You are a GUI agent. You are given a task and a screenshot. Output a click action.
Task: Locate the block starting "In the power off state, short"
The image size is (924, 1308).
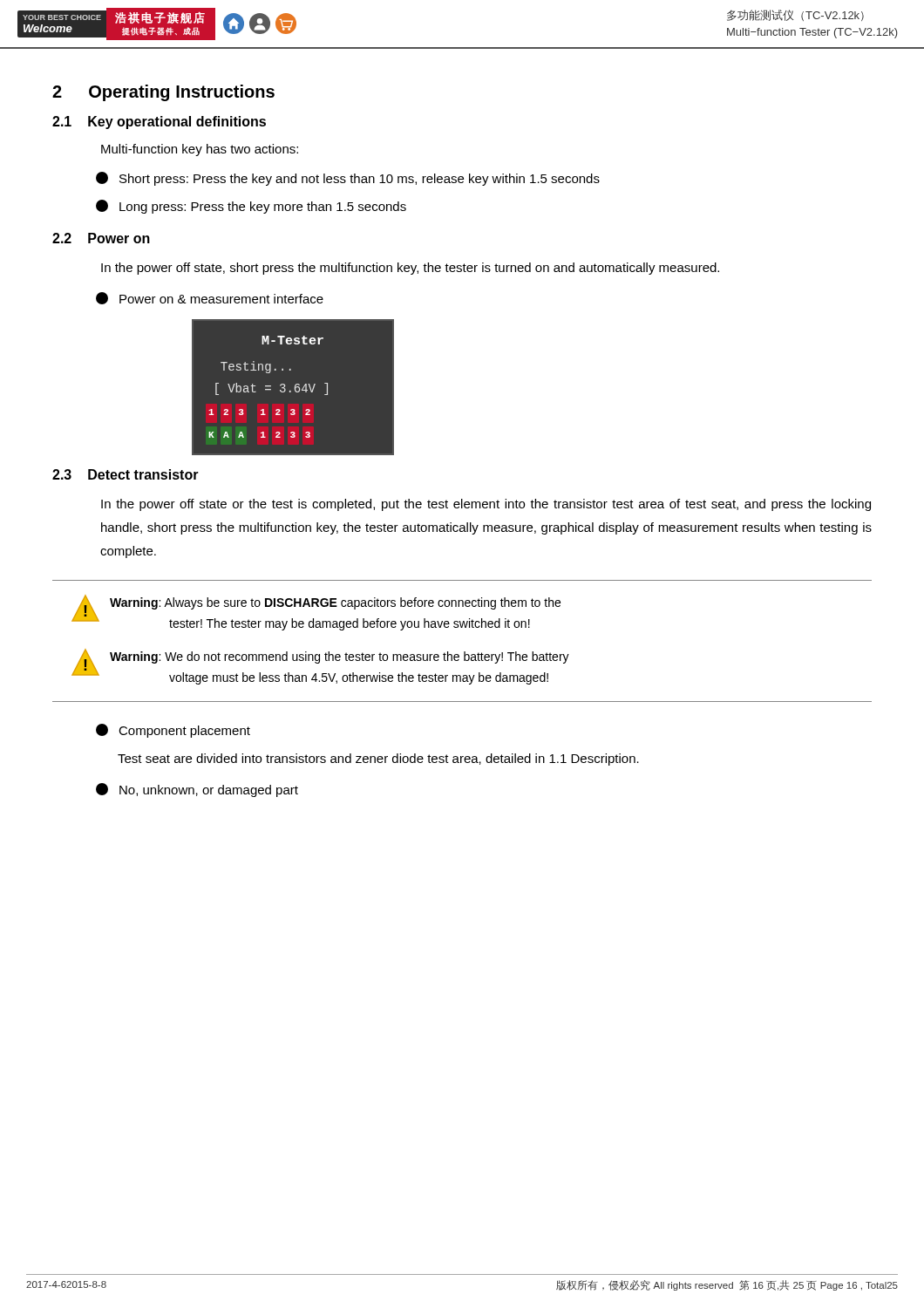pos(410,267)
